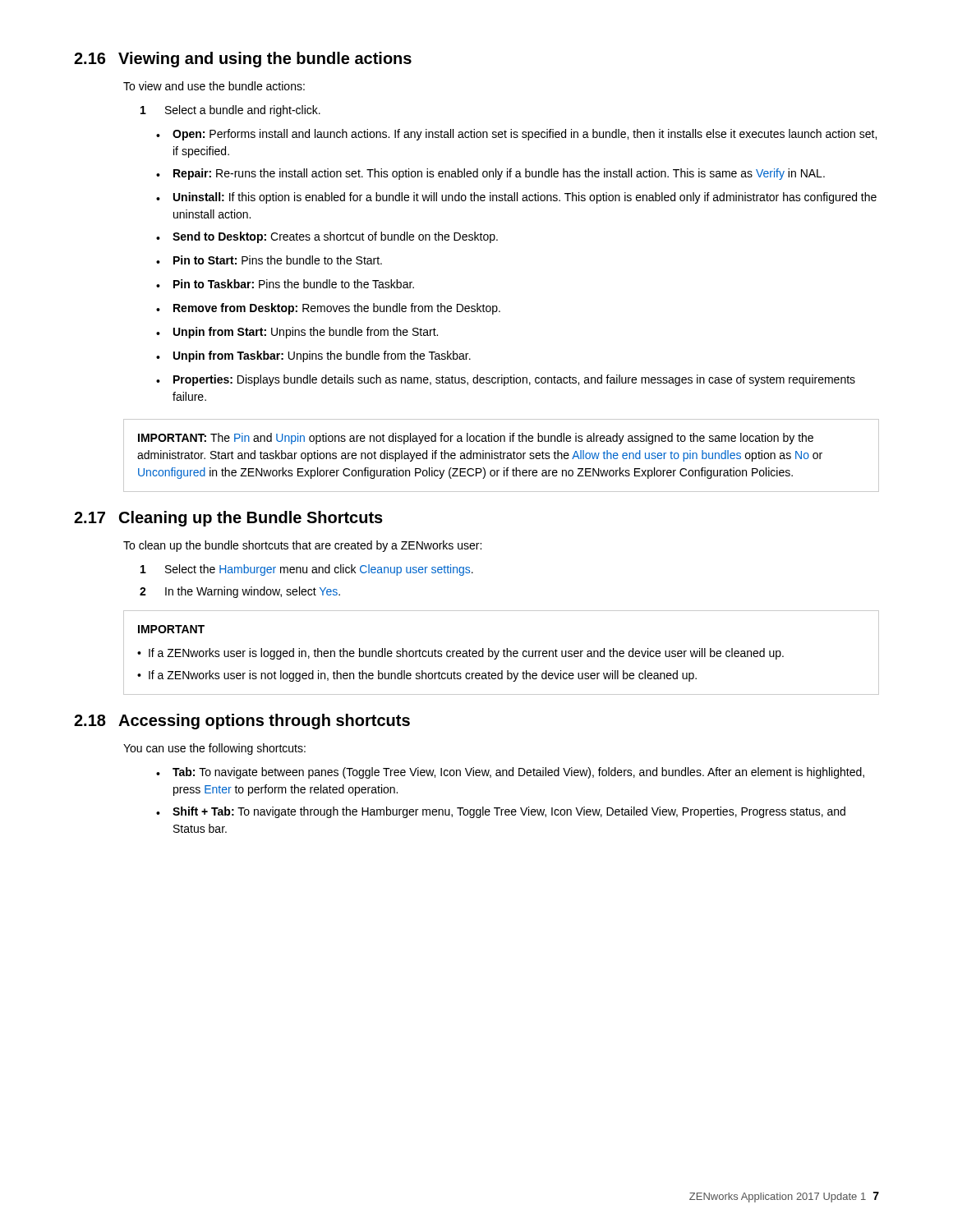Image resolution: width=953 pixels, height=1232 pixels.
Task: Click on the text block starting "To view and use the bundle actions:"
Action: pos(214,86)
